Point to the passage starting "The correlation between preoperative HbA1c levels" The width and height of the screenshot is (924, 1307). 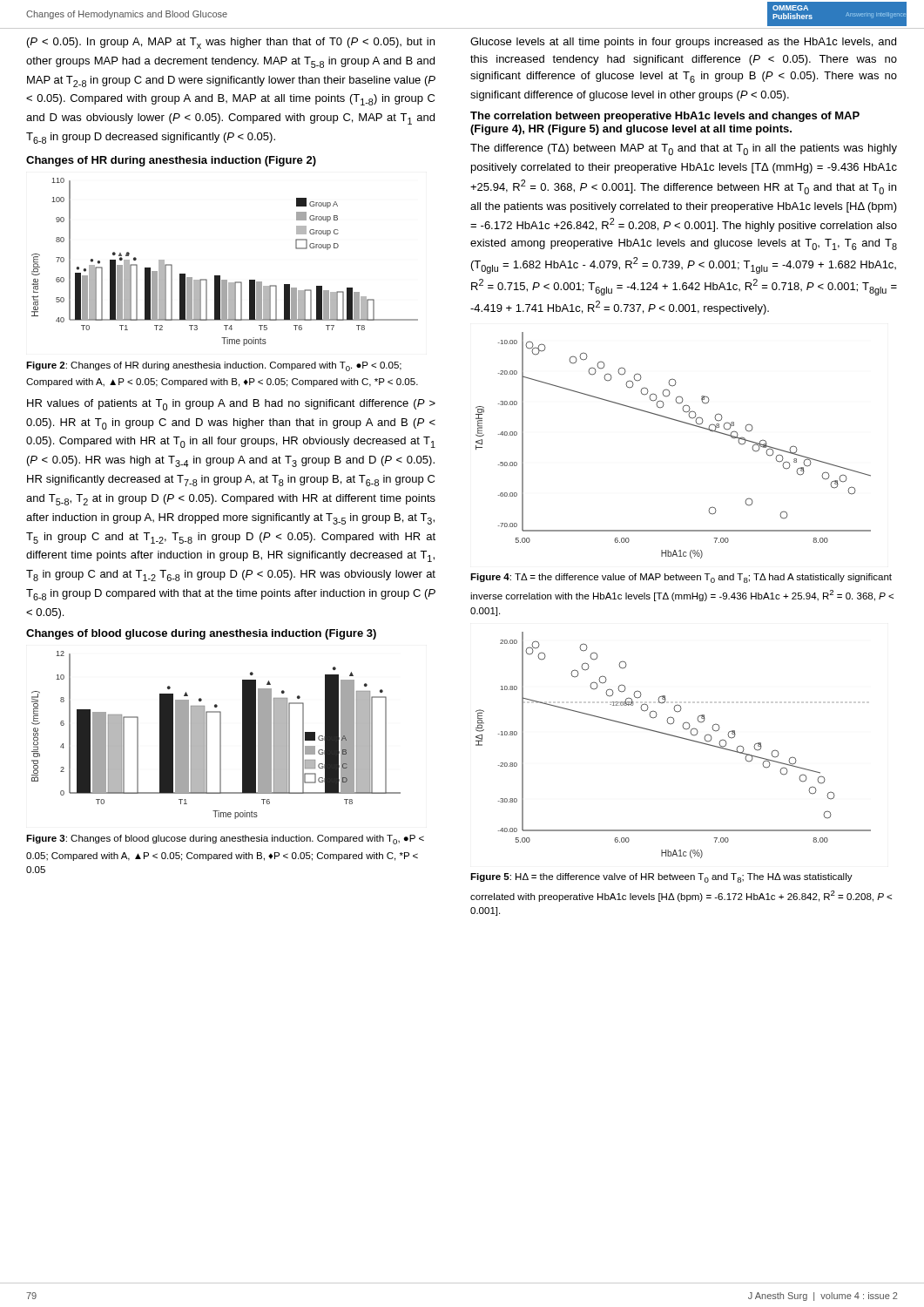(665, 122)
